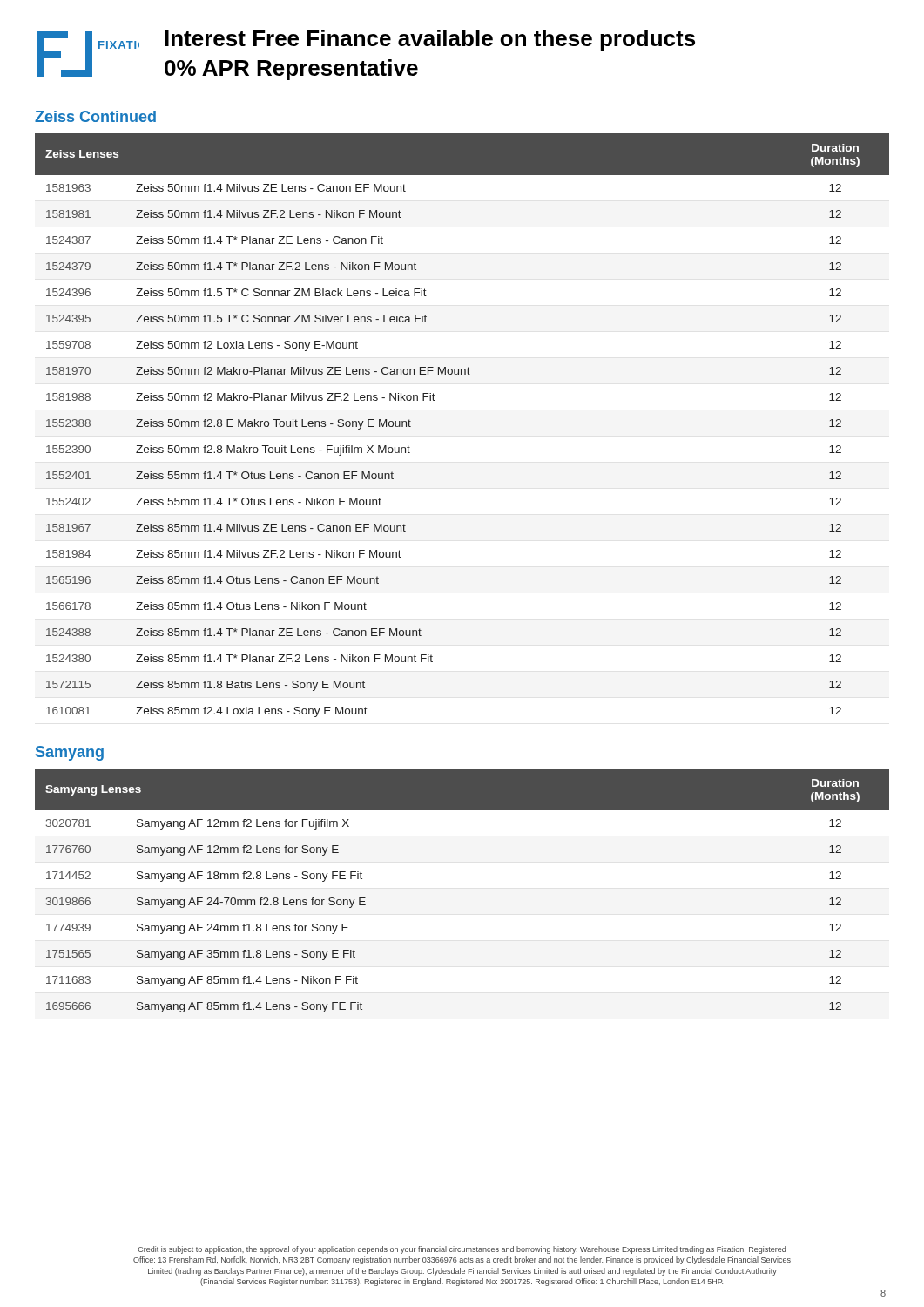Click on the footnote containing "Credit is subject to"
Viewport: 924px width, 1307px height.
462,1266
